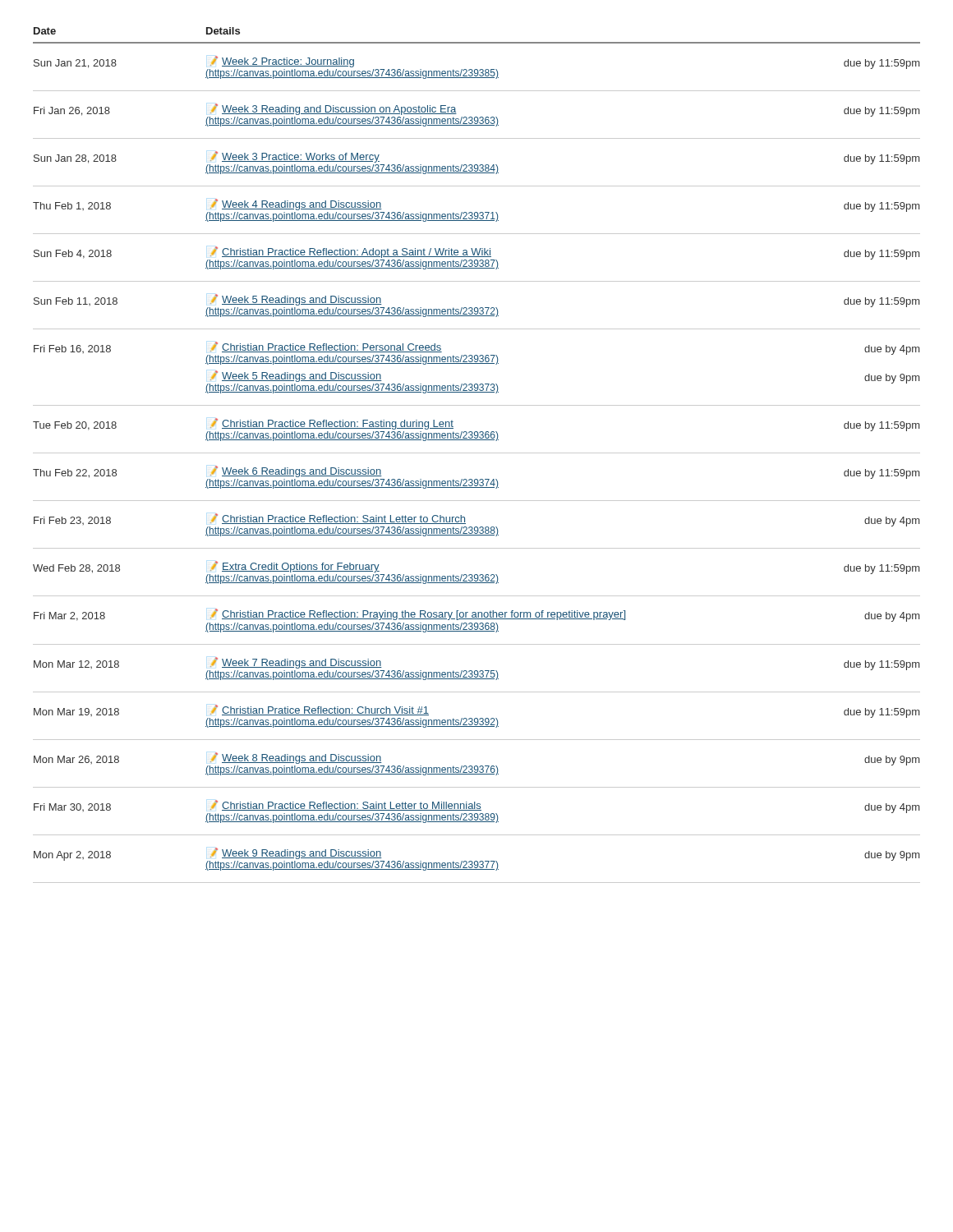Image resolution: width=953 pixels, height=1232 pixels.
Task: Find the text starting "Fri Mar 30, 2018 📝Christian Practice Reflection: Saint"
Action: click(x=476, y=811)
